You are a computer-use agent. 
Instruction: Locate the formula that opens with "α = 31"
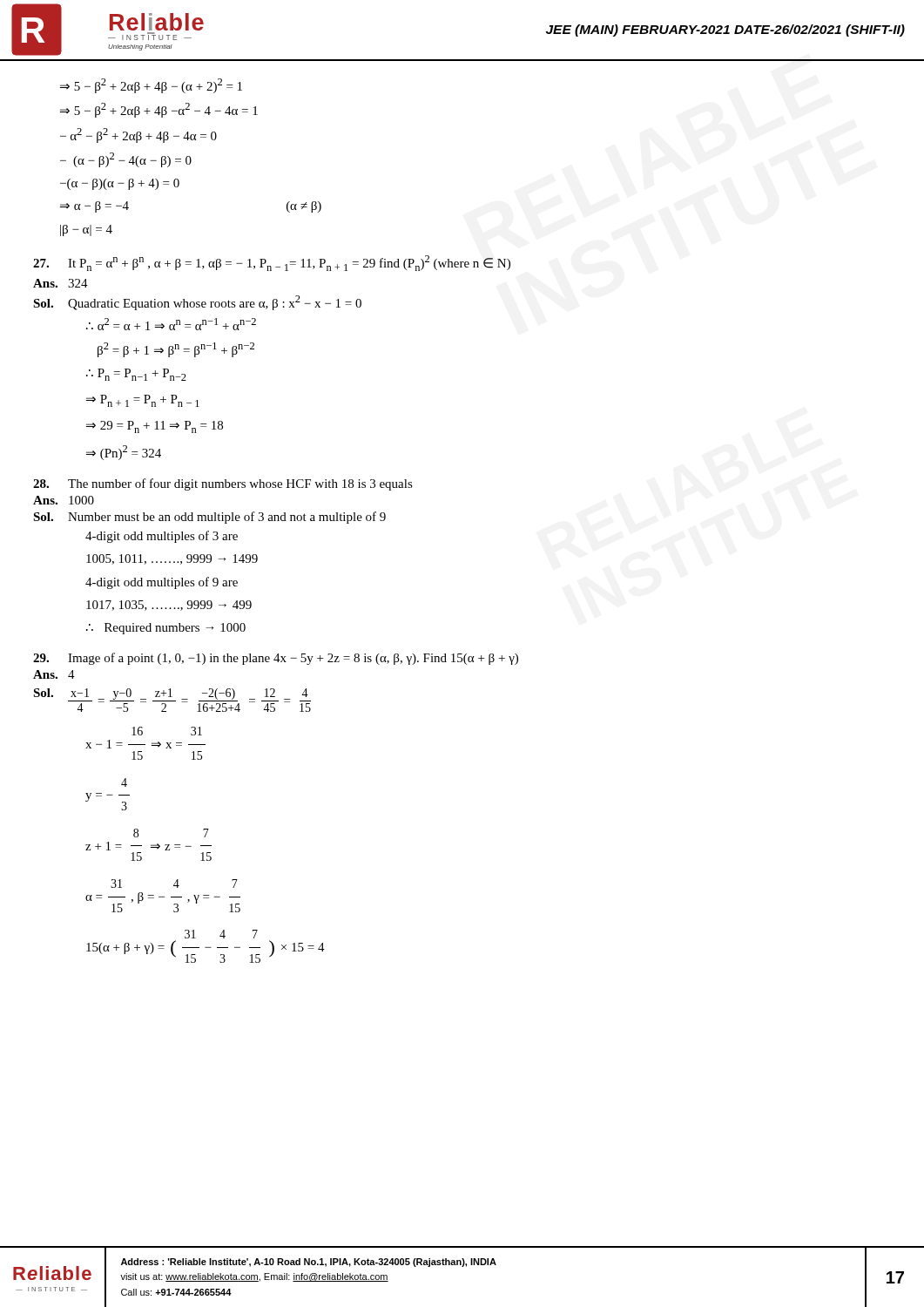coord(164,897)
